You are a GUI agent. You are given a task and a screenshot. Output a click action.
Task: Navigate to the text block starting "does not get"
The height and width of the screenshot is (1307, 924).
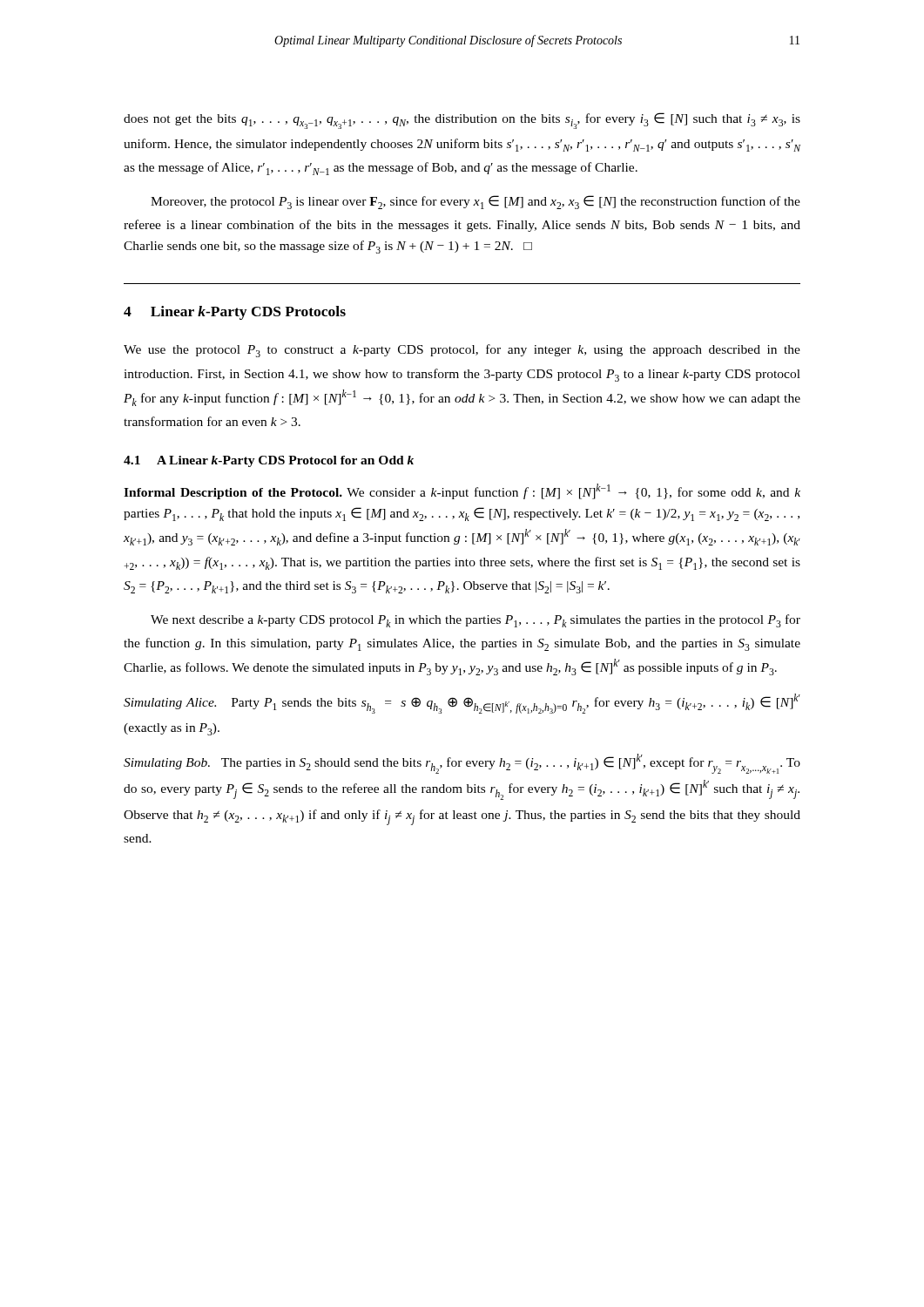462,144
